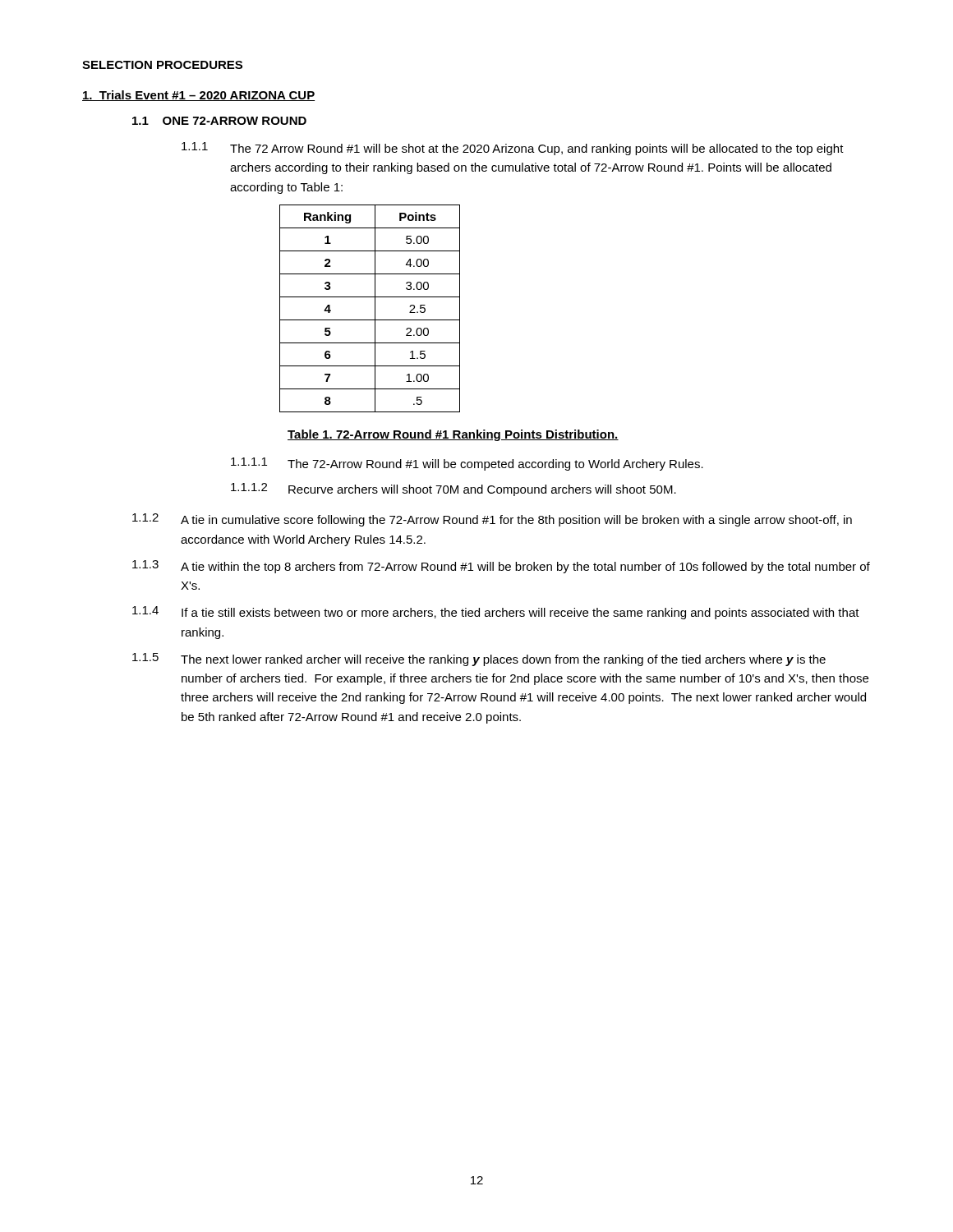Find the passage starting "1.1 The 72 Arrow Round"

(x=526, y=167)
